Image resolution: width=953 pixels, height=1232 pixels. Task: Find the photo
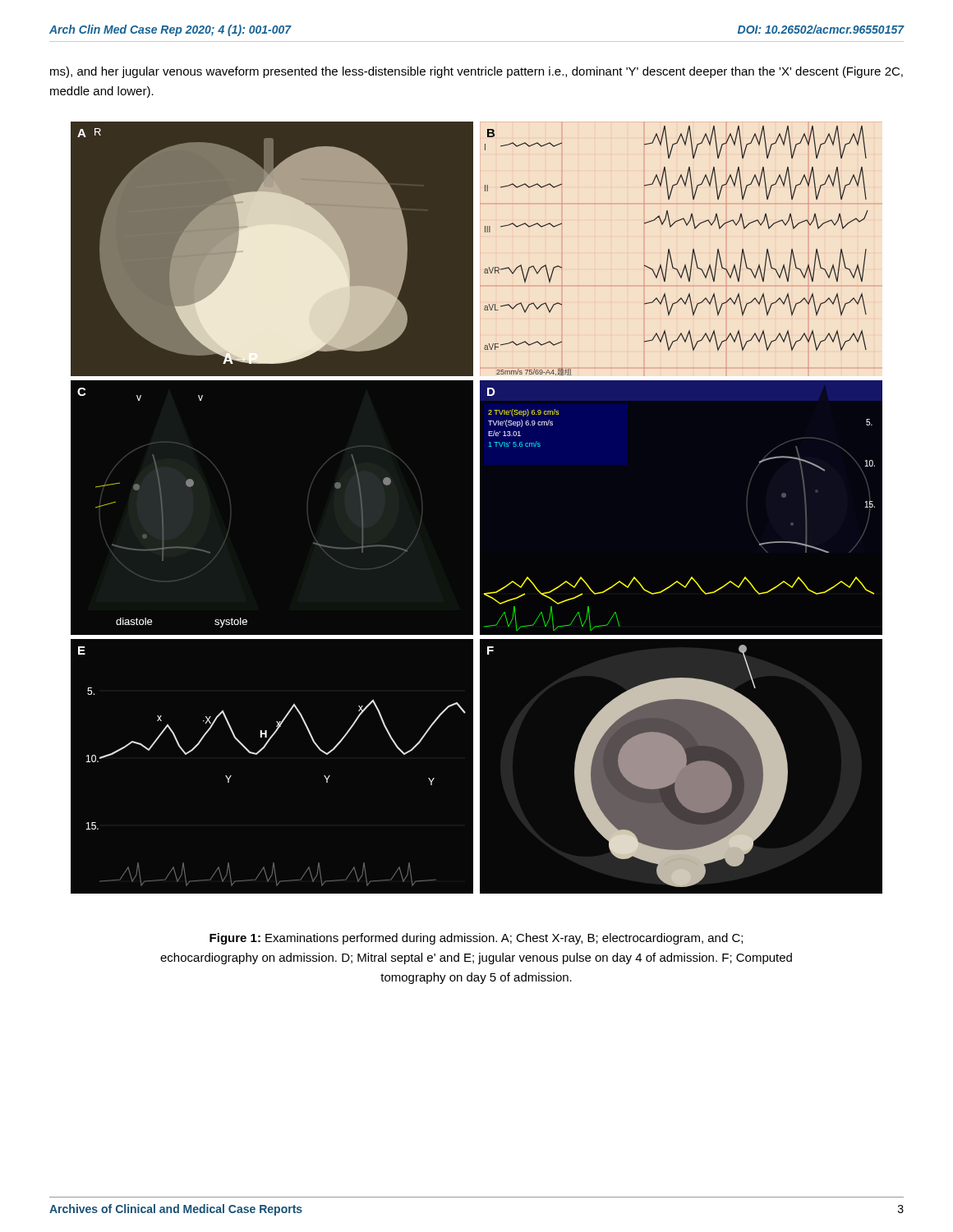[x=476, y=508]
